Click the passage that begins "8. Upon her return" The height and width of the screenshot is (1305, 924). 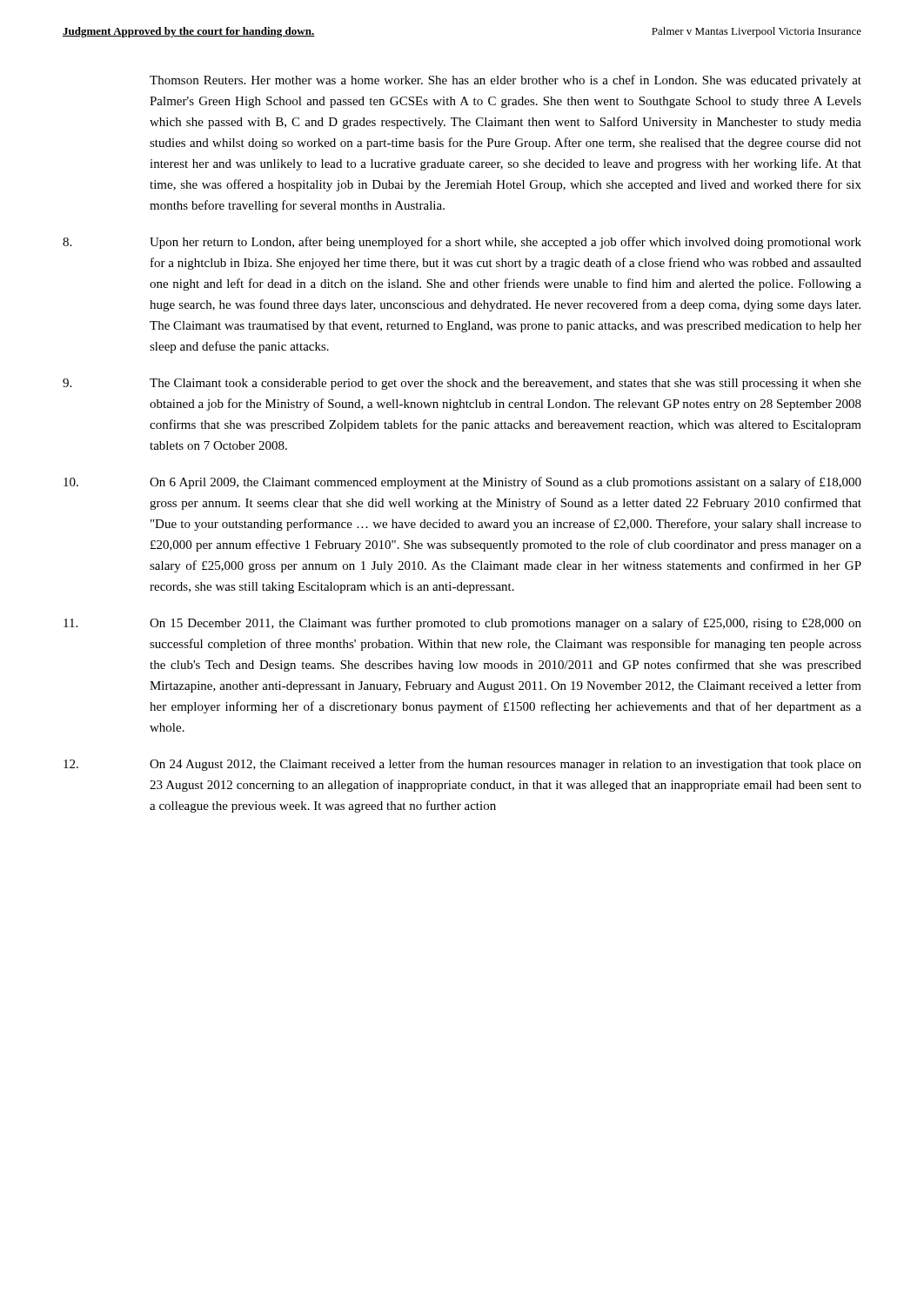pyautogui.click(x=462, y=294)
